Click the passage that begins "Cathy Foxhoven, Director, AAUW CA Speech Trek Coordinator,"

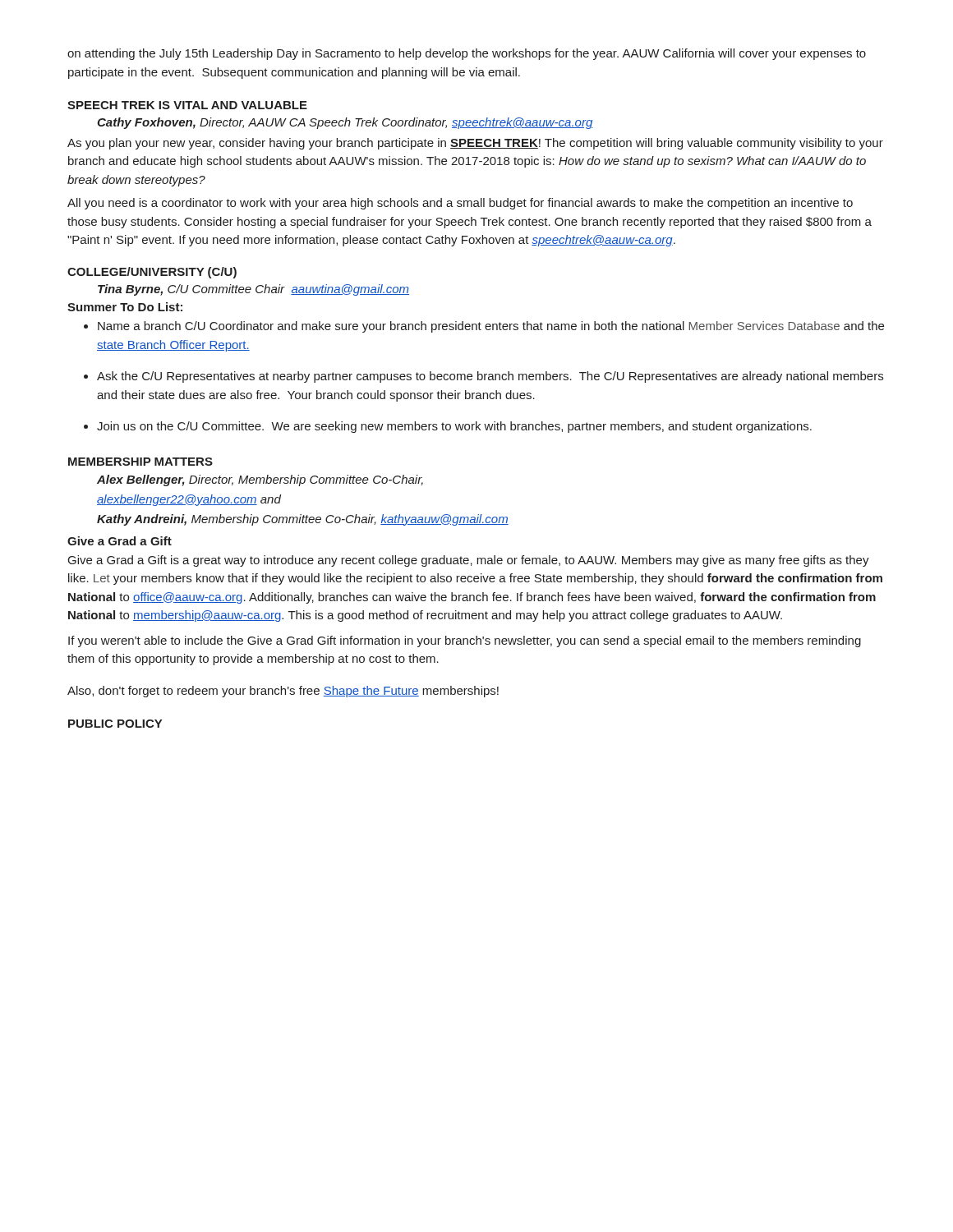coord(345,122)
